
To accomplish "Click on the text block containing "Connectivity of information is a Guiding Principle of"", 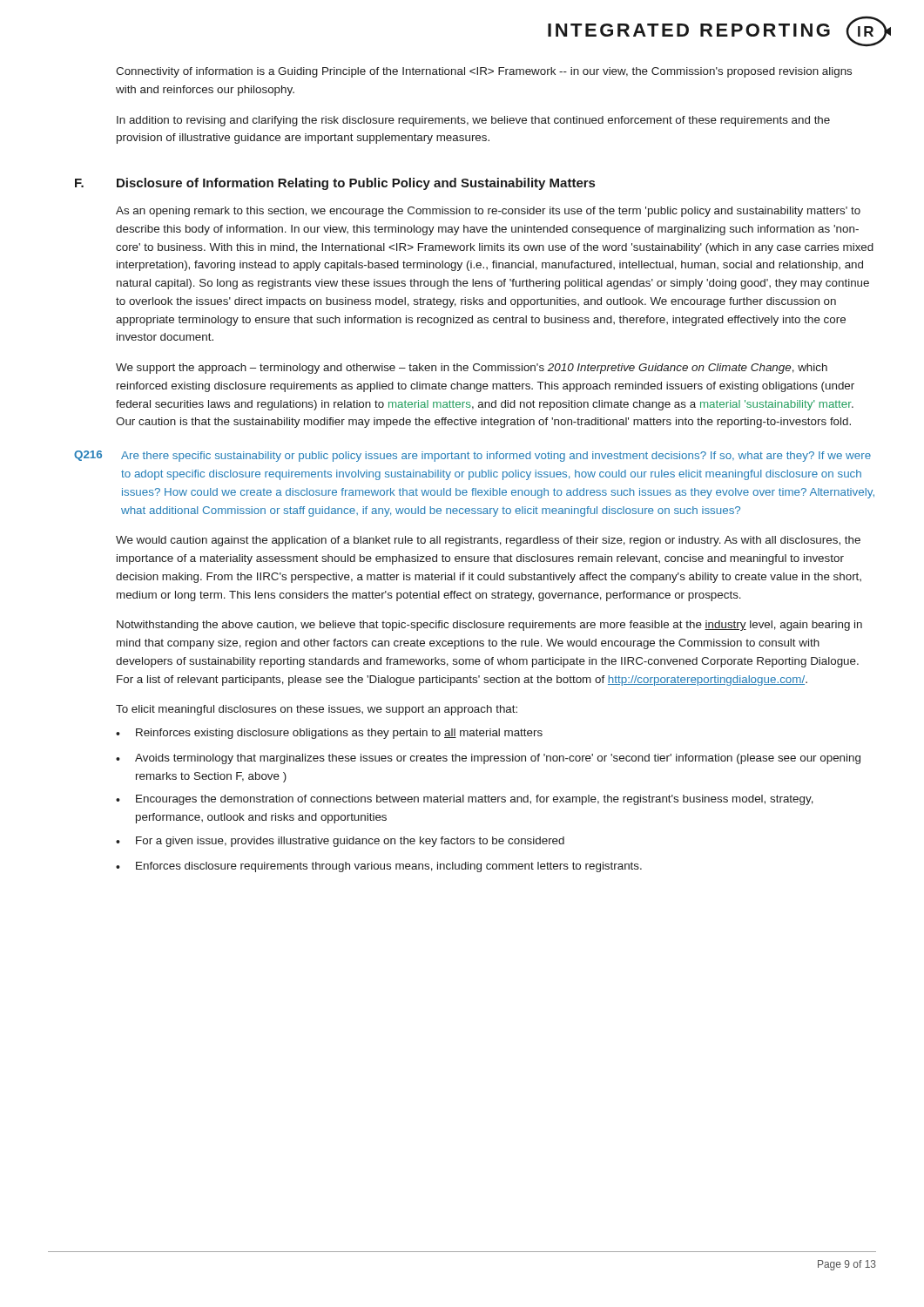I will (484, 80).
